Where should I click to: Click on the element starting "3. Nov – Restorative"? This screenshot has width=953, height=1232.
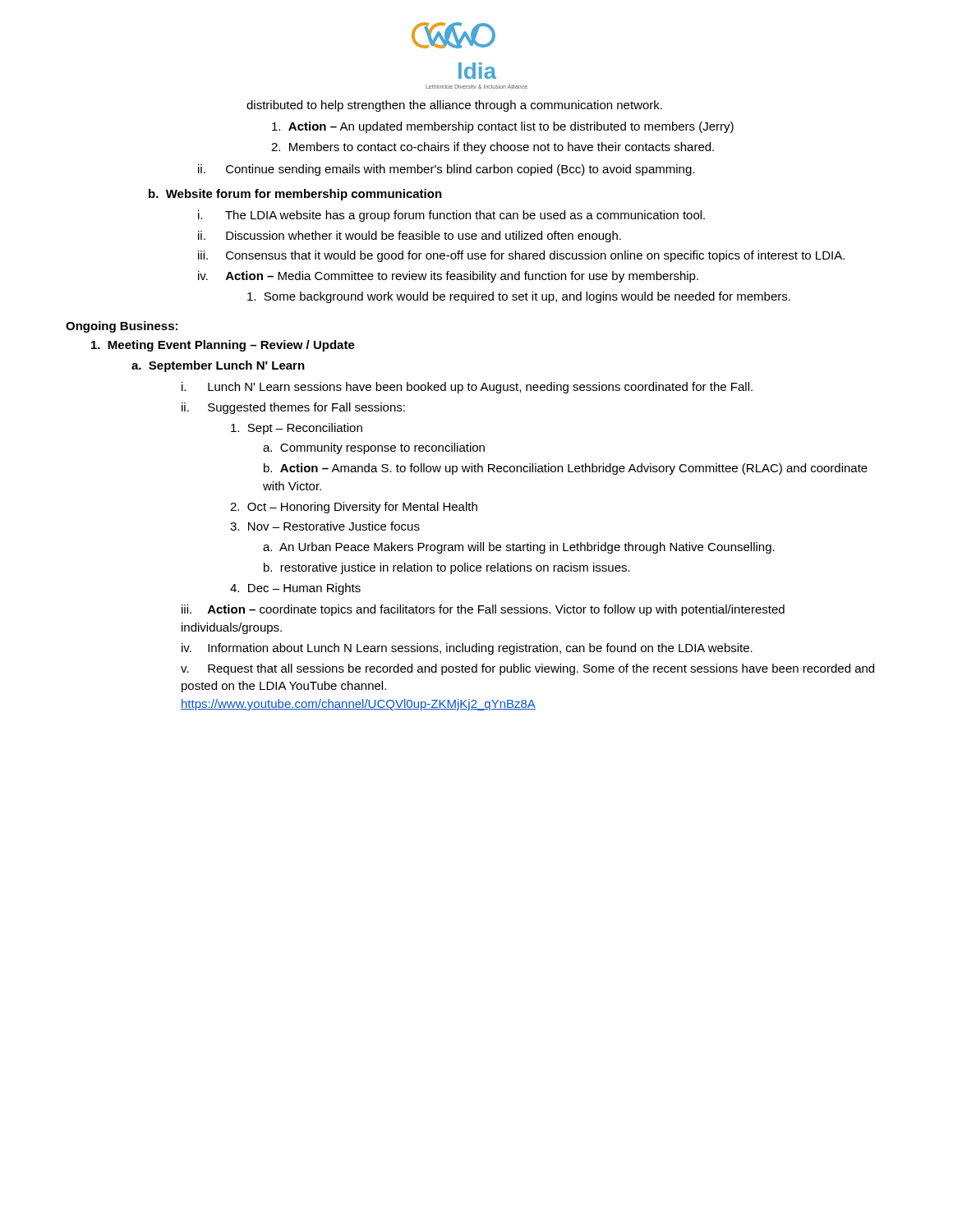click(x=325, y=526)
